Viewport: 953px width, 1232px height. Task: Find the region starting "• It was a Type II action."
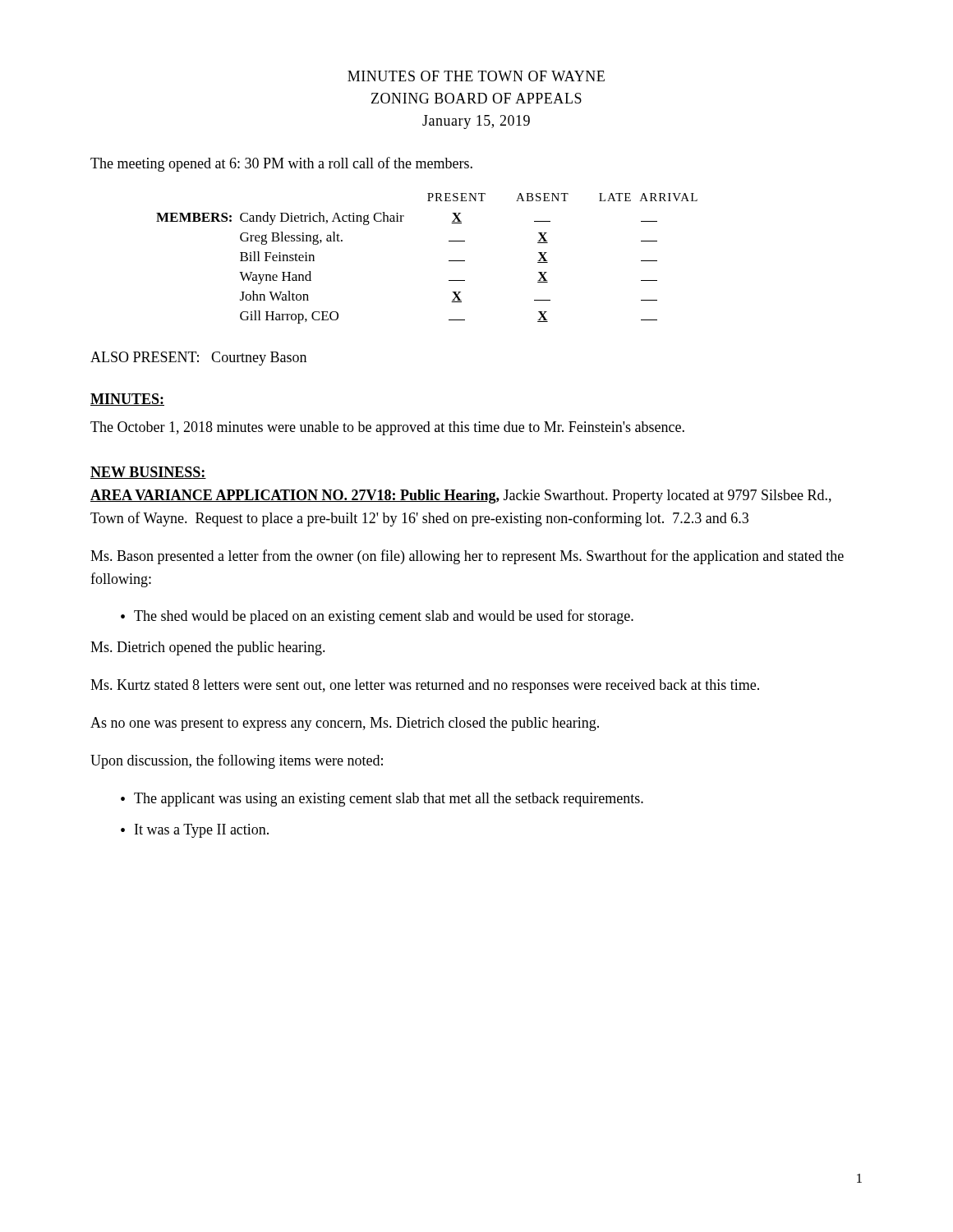[x=195, y=830]
